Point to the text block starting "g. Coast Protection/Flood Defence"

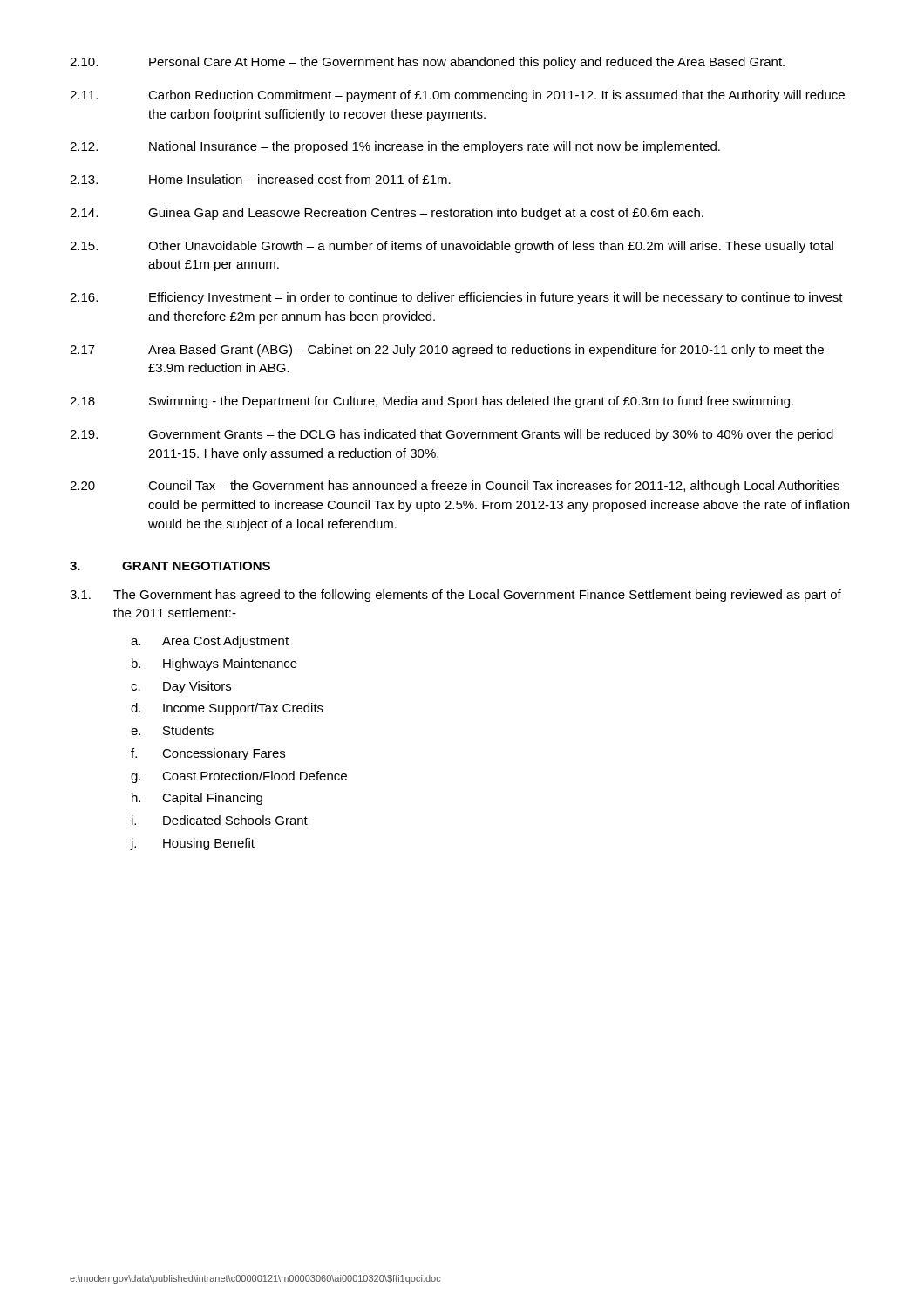(239, 776)
